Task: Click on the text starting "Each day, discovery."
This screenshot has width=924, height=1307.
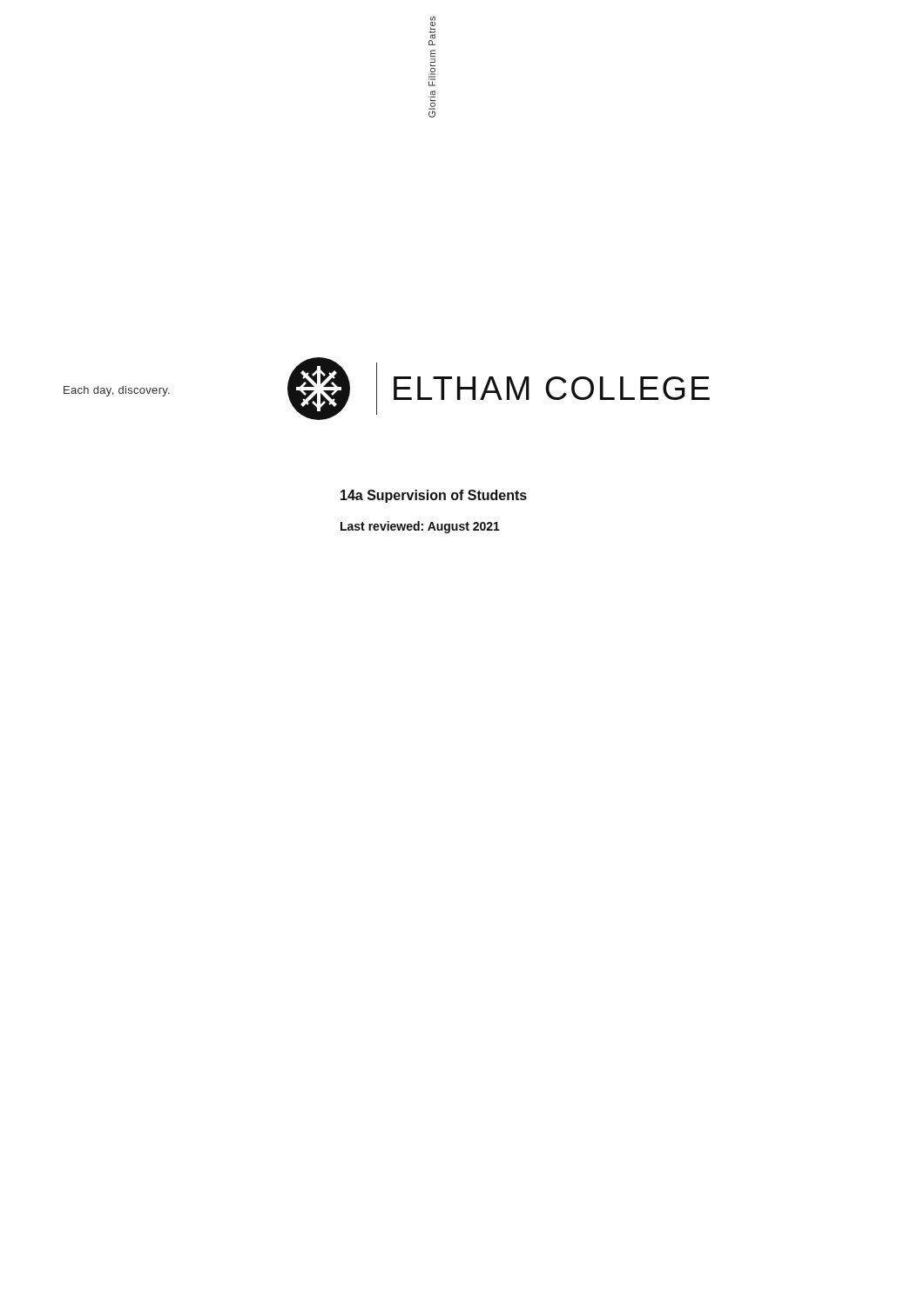Action: point(117,390)
